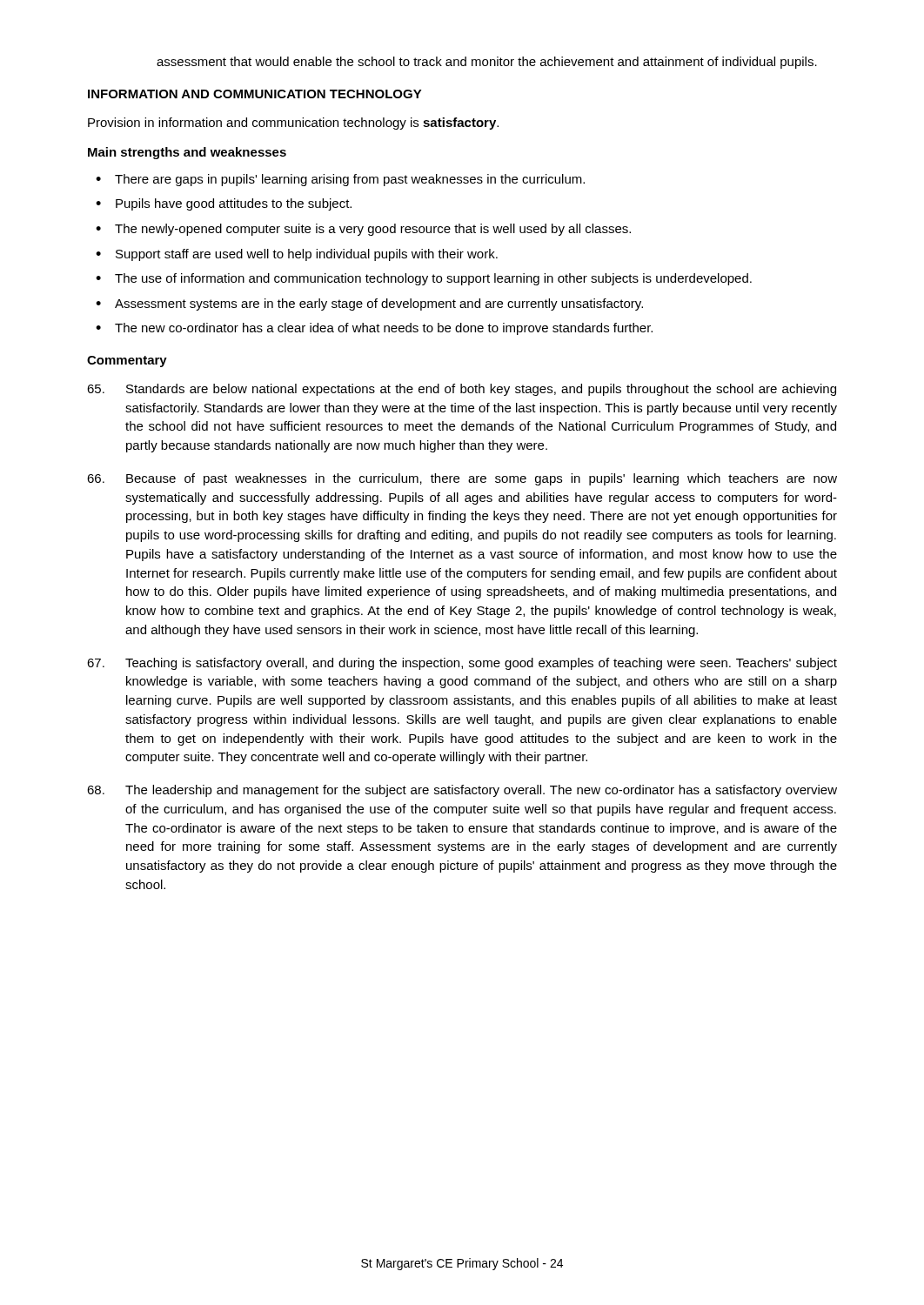Find the text block starting "Provision in information and"
924x1305 pixels.
pyautogui.click(x=293, y=122)
